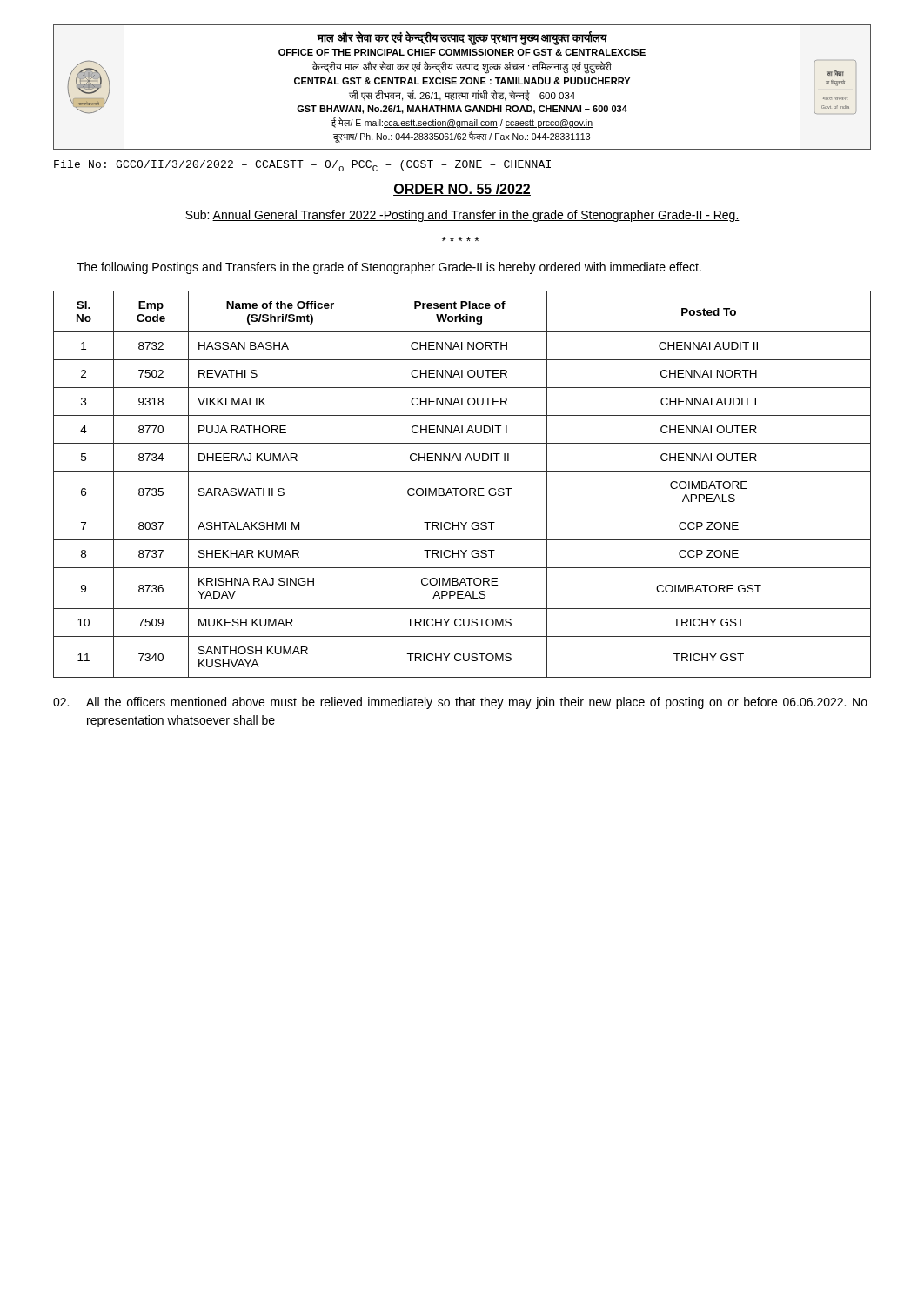Navigate to the text block starting "The following Postings and Transfers in the grade"
The width and height of the screenshot is (924, 1305).
(462, 268)
